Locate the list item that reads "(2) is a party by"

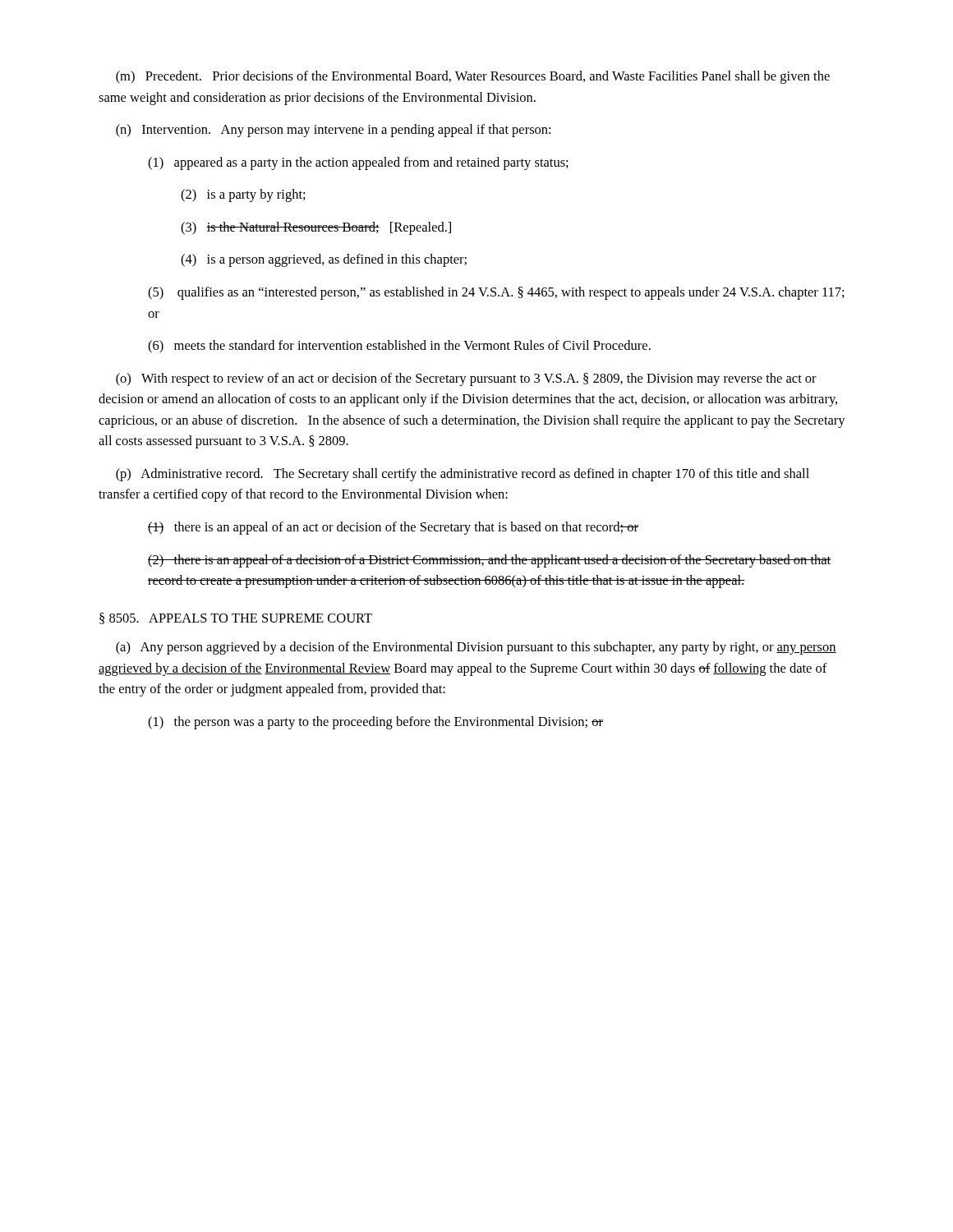pos(243,194)
